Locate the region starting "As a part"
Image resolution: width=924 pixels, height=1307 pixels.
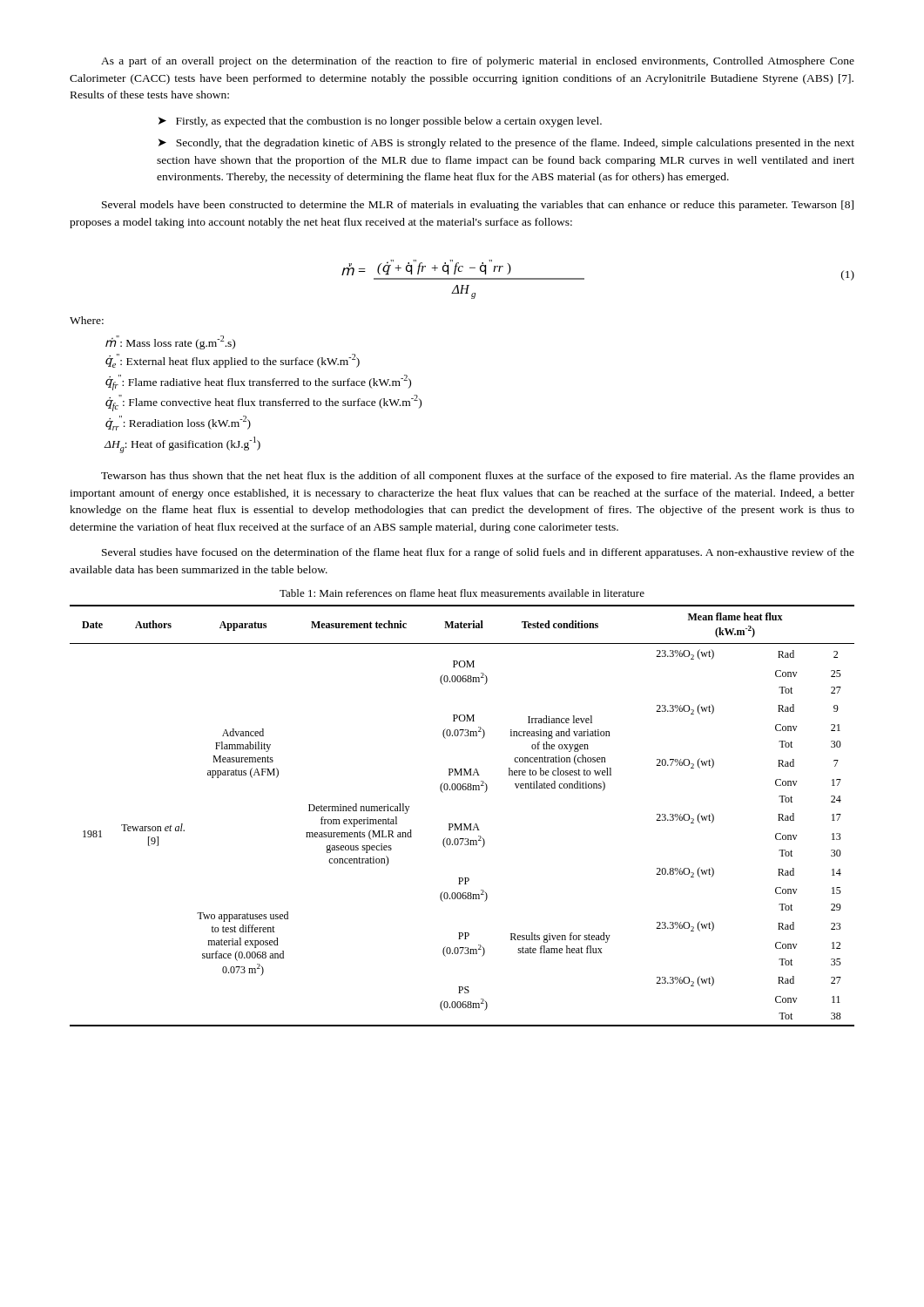462,78
